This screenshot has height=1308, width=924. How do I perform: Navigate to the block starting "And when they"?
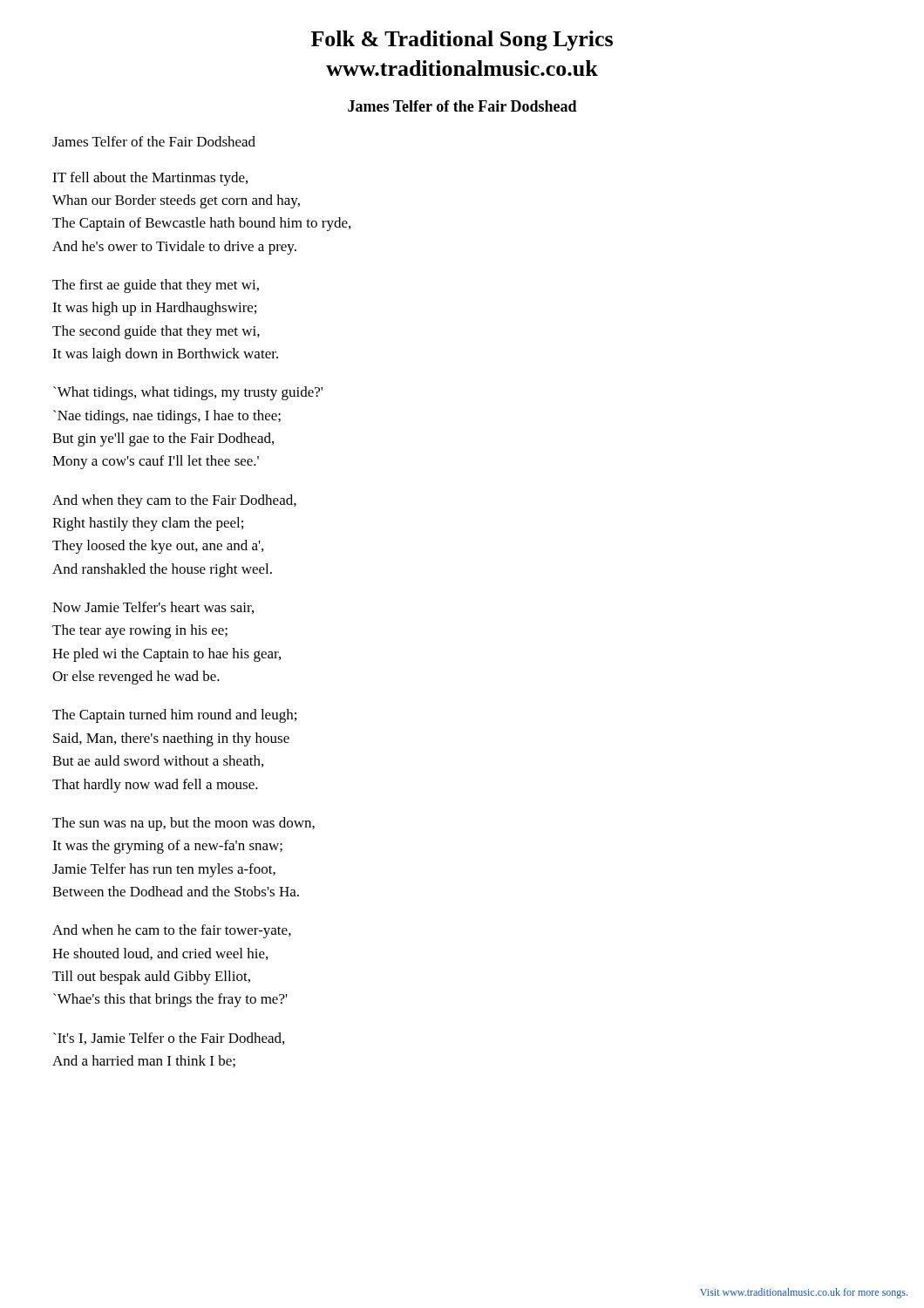(175, 534)
